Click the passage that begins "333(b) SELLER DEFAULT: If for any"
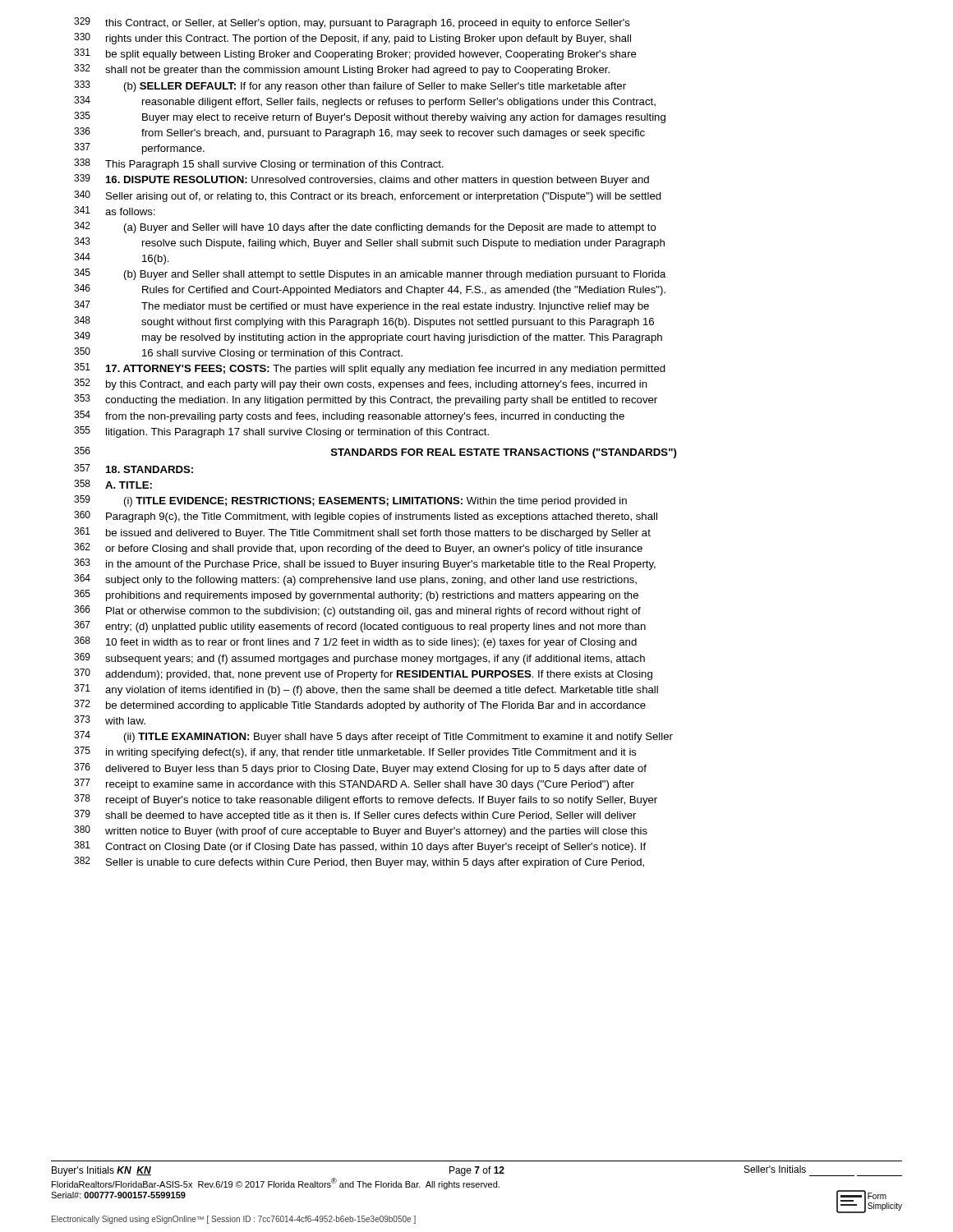The height and width of the screenshot is (1232, 953). (x=481, y=117)
